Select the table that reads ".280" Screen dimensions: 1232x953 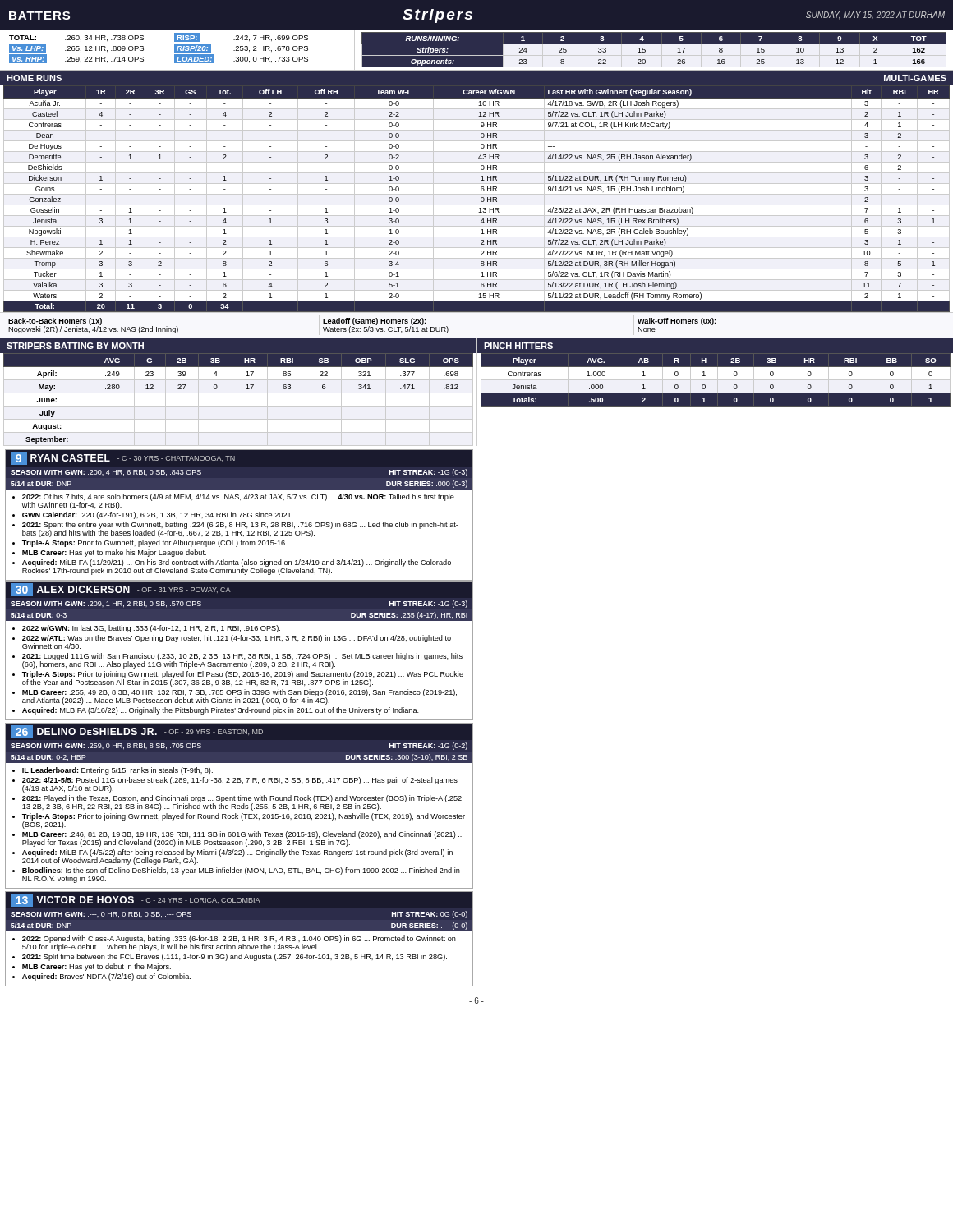pos(238,400)
